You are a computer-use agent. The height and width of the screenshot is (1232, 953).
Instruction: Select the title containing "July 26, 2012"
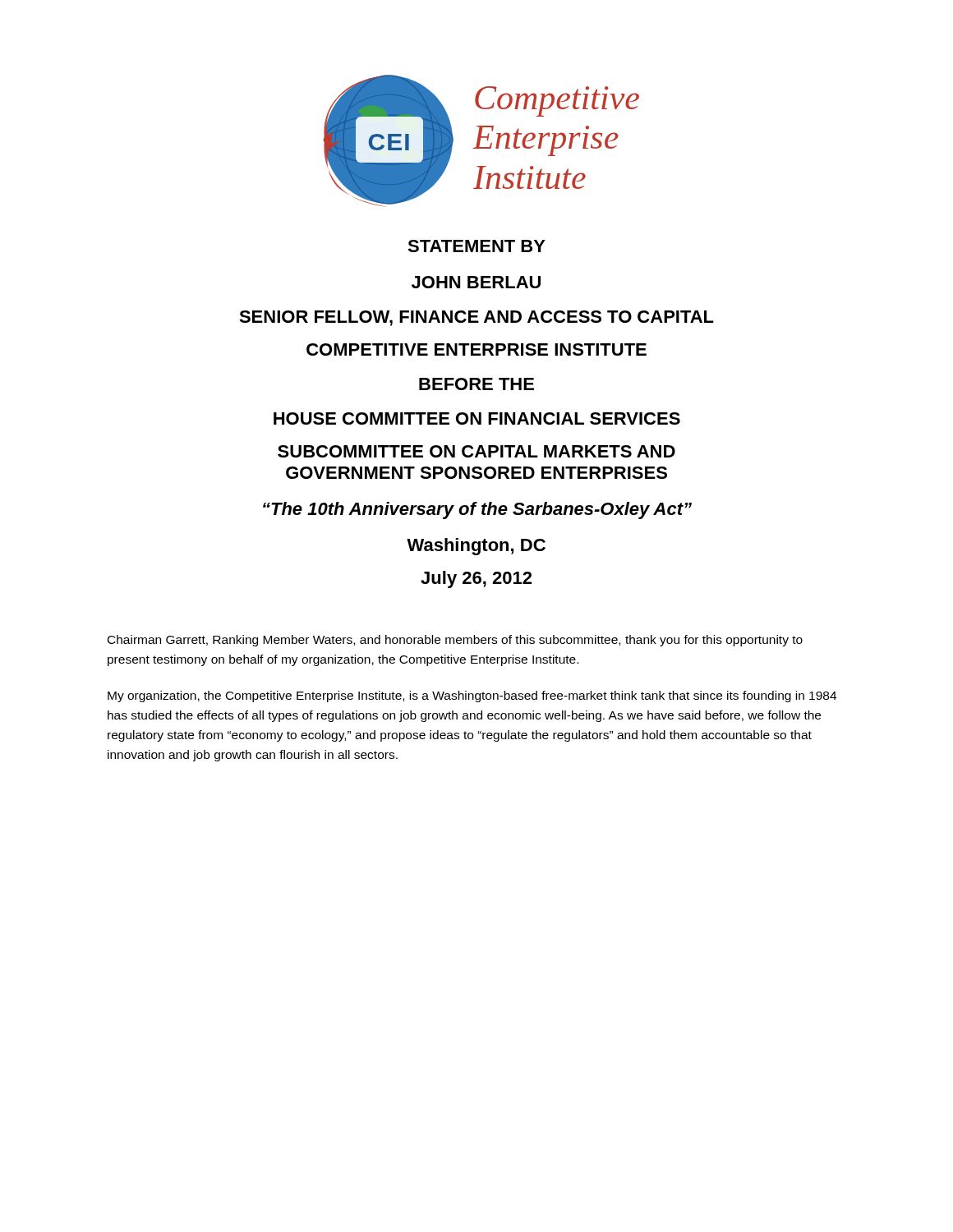tap(476, 578)
